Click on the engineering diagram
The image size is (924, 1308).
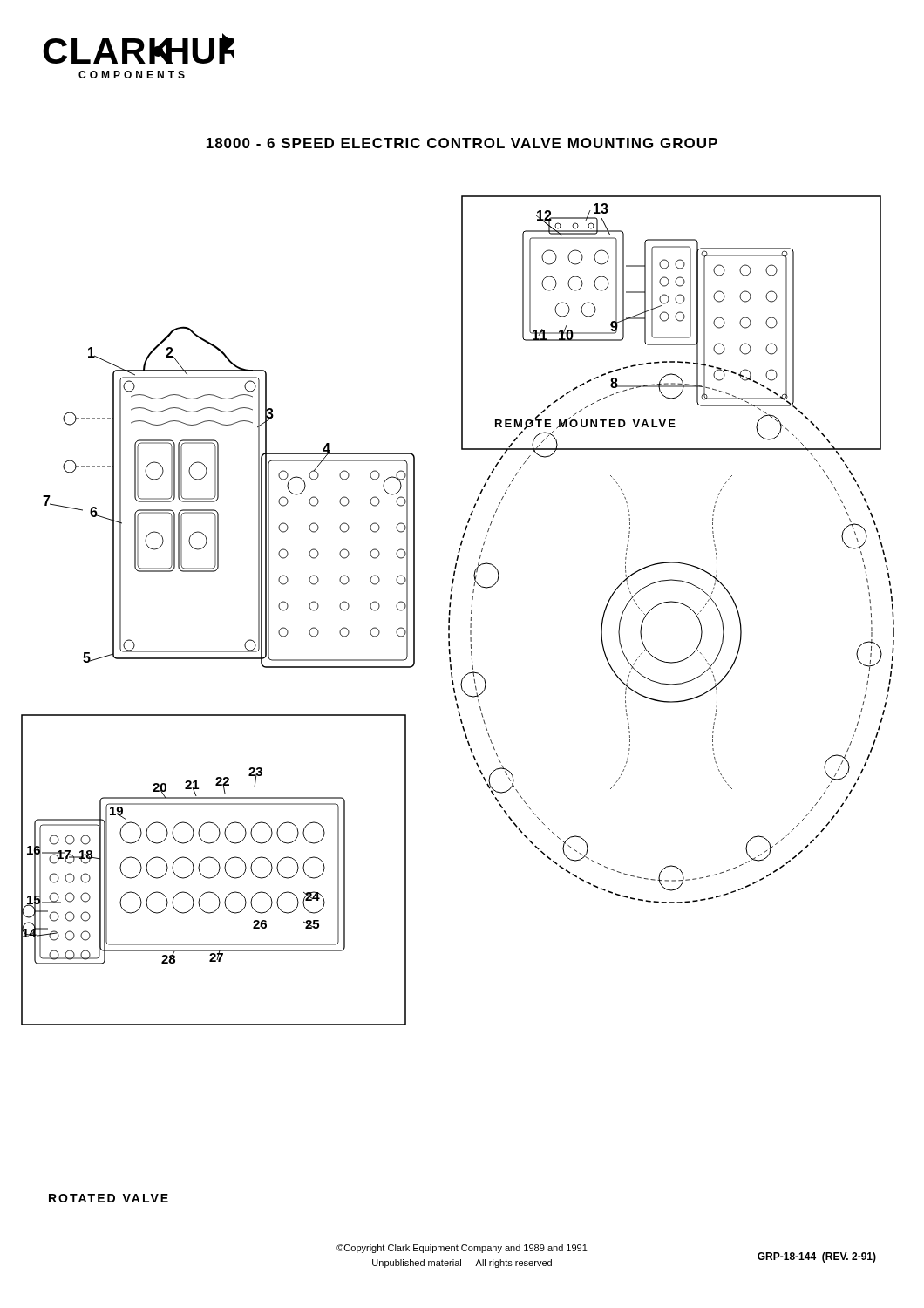coord(462,628)
